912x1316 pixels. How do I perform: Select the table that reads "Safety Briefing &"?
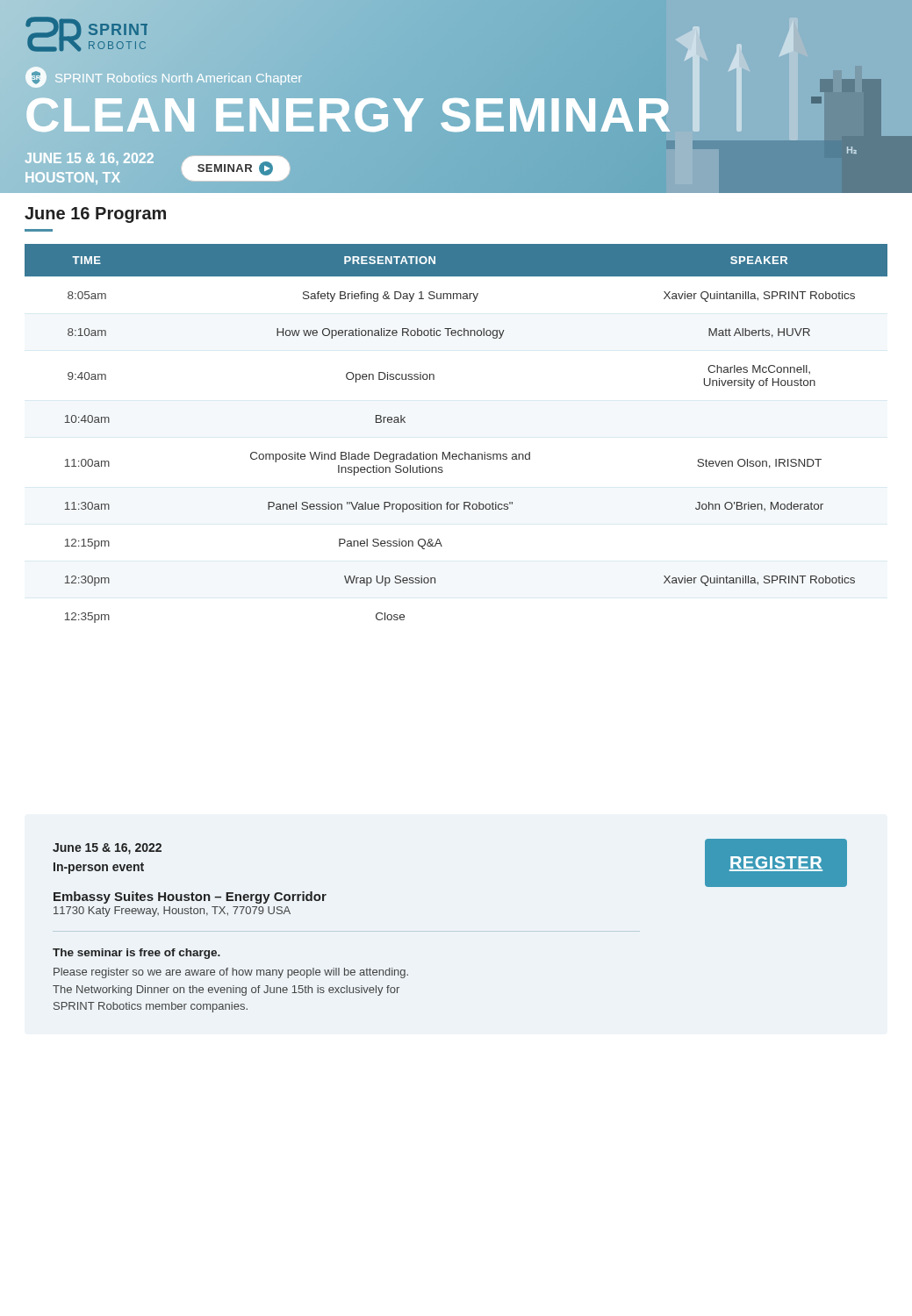456,439
